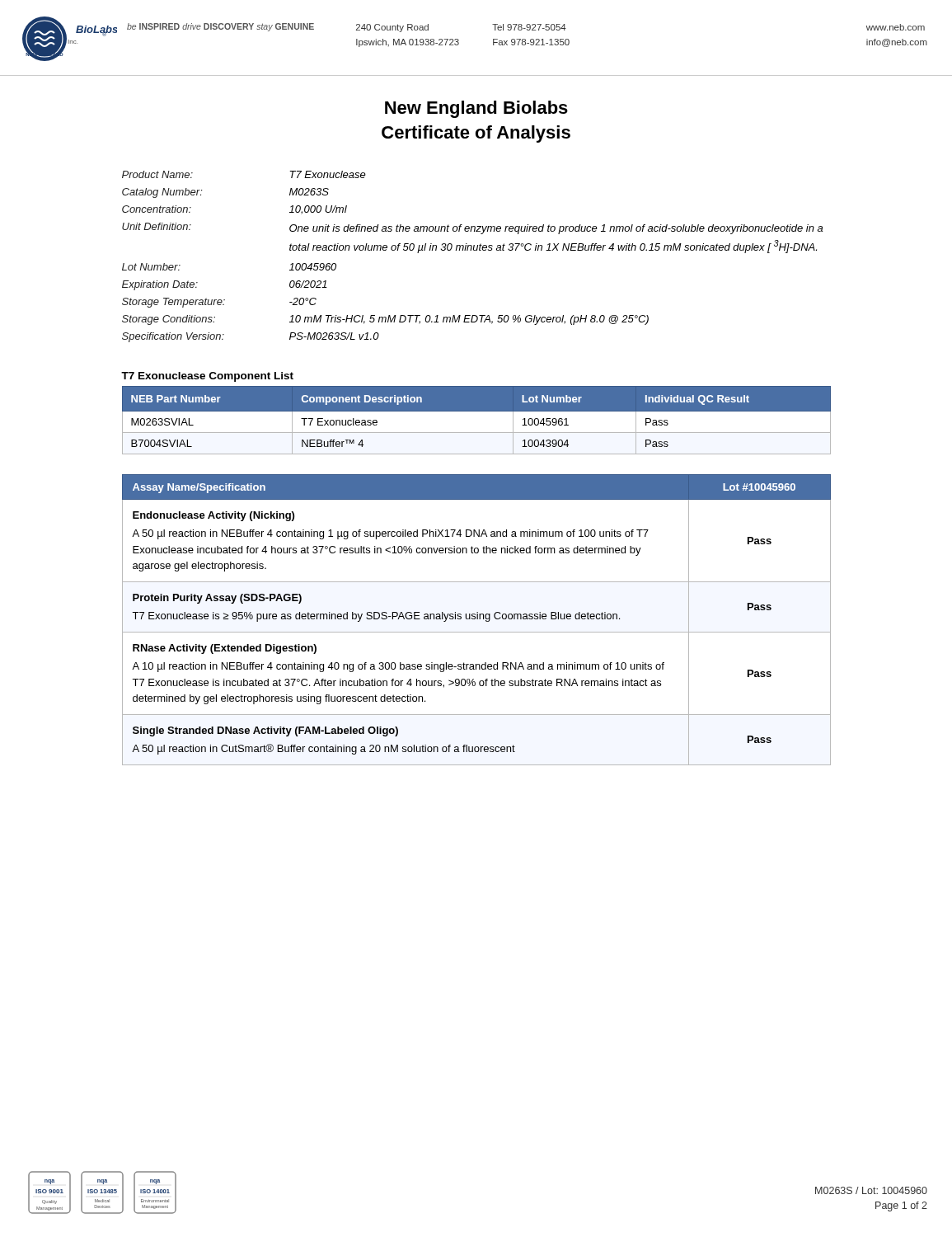Locate the block starting "T7 Exonuclease Component List"
The image size is (952, 1237).
208,375
